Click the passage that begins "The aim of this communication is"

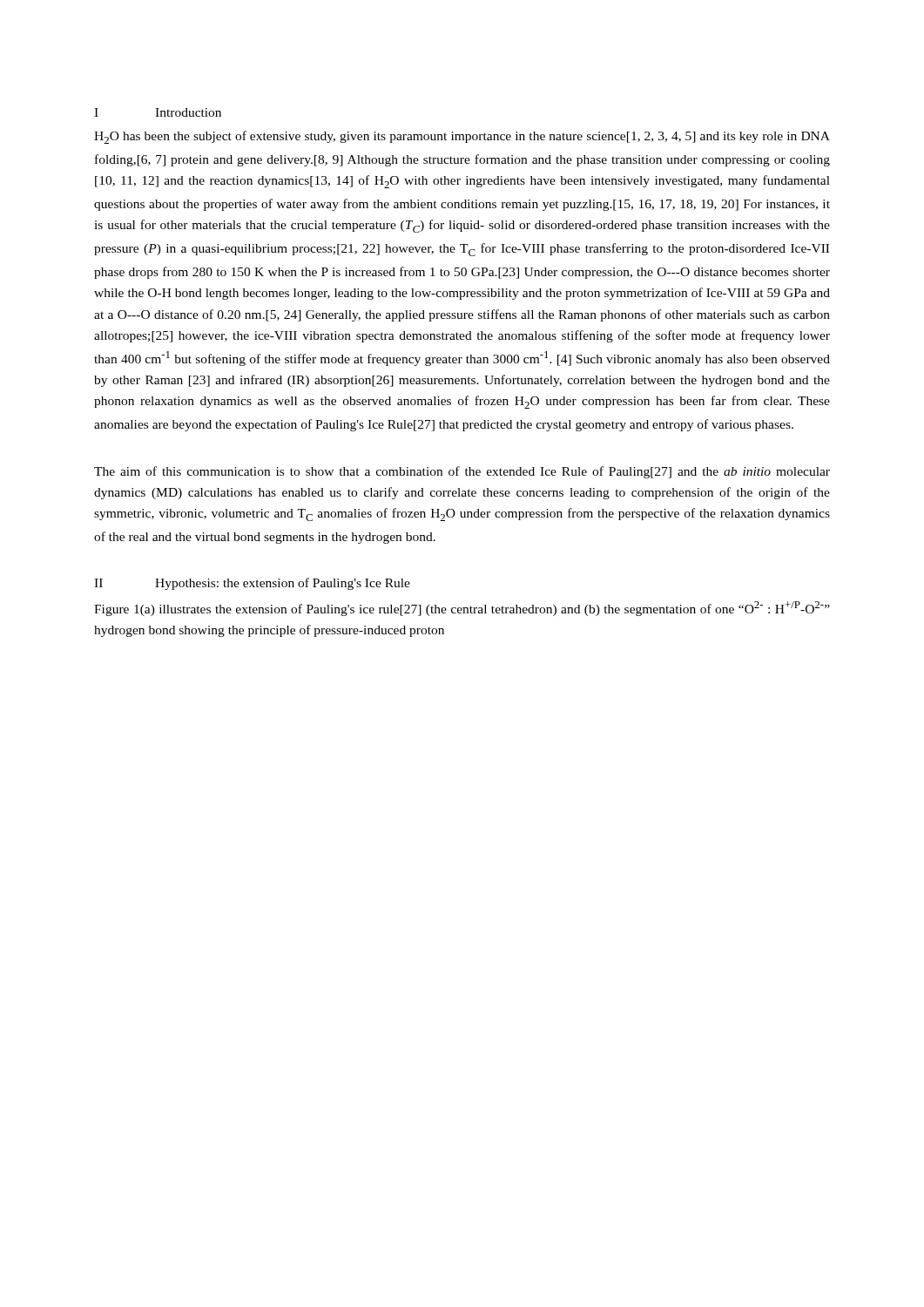462,504
